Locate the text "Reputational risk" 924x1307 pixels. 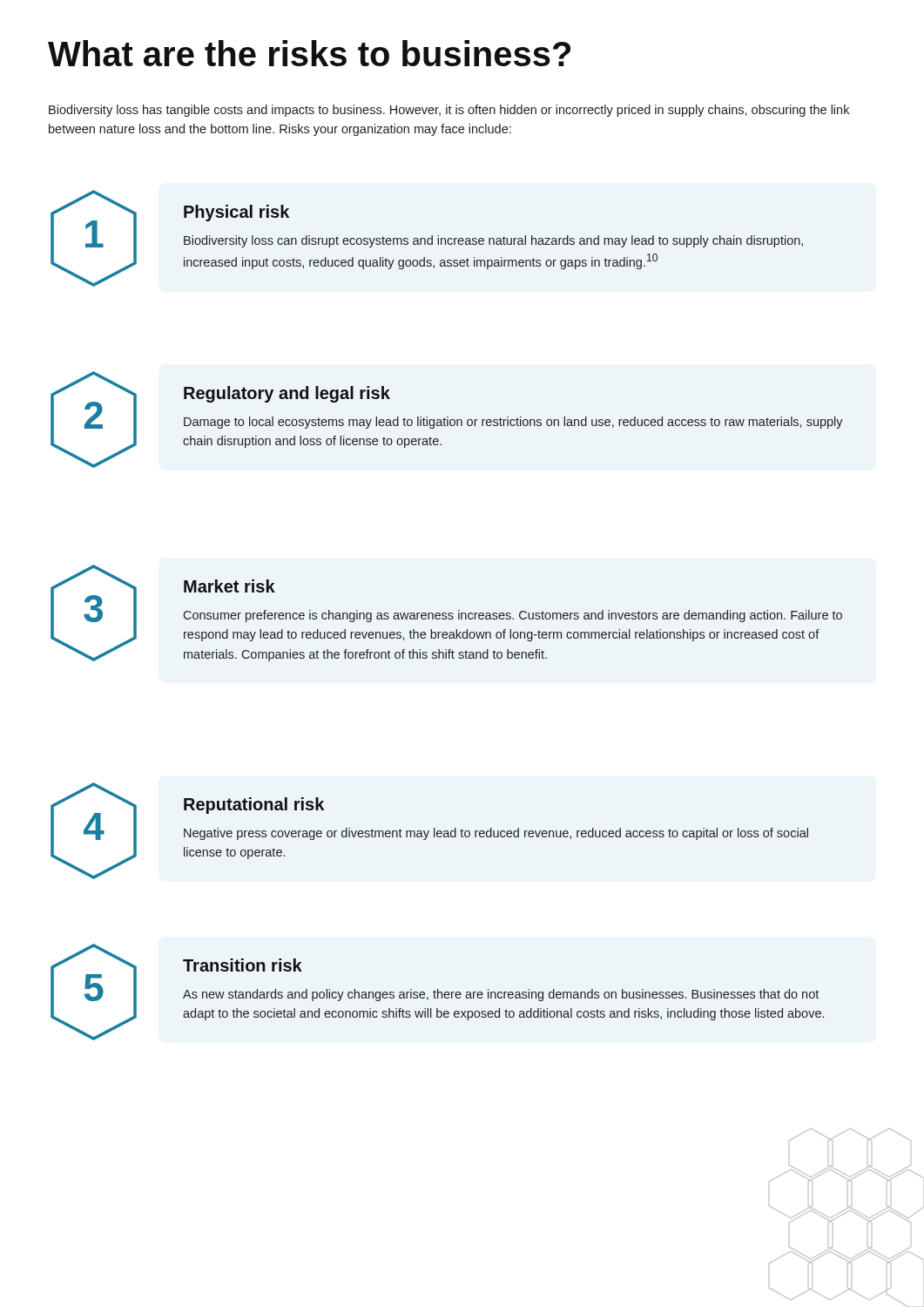pos(254,804)
